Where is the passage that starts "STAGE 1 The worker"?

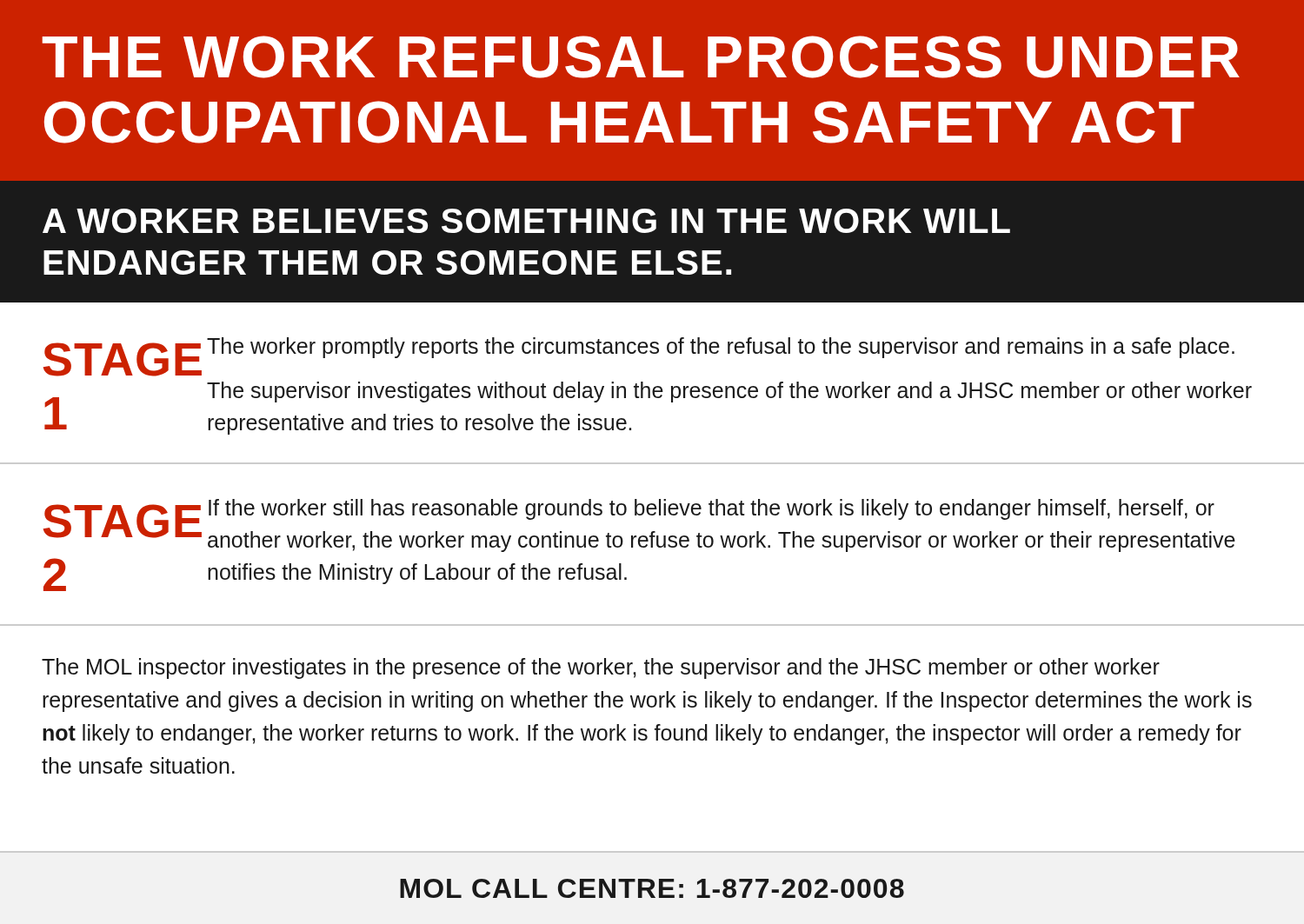click(652, 385)
